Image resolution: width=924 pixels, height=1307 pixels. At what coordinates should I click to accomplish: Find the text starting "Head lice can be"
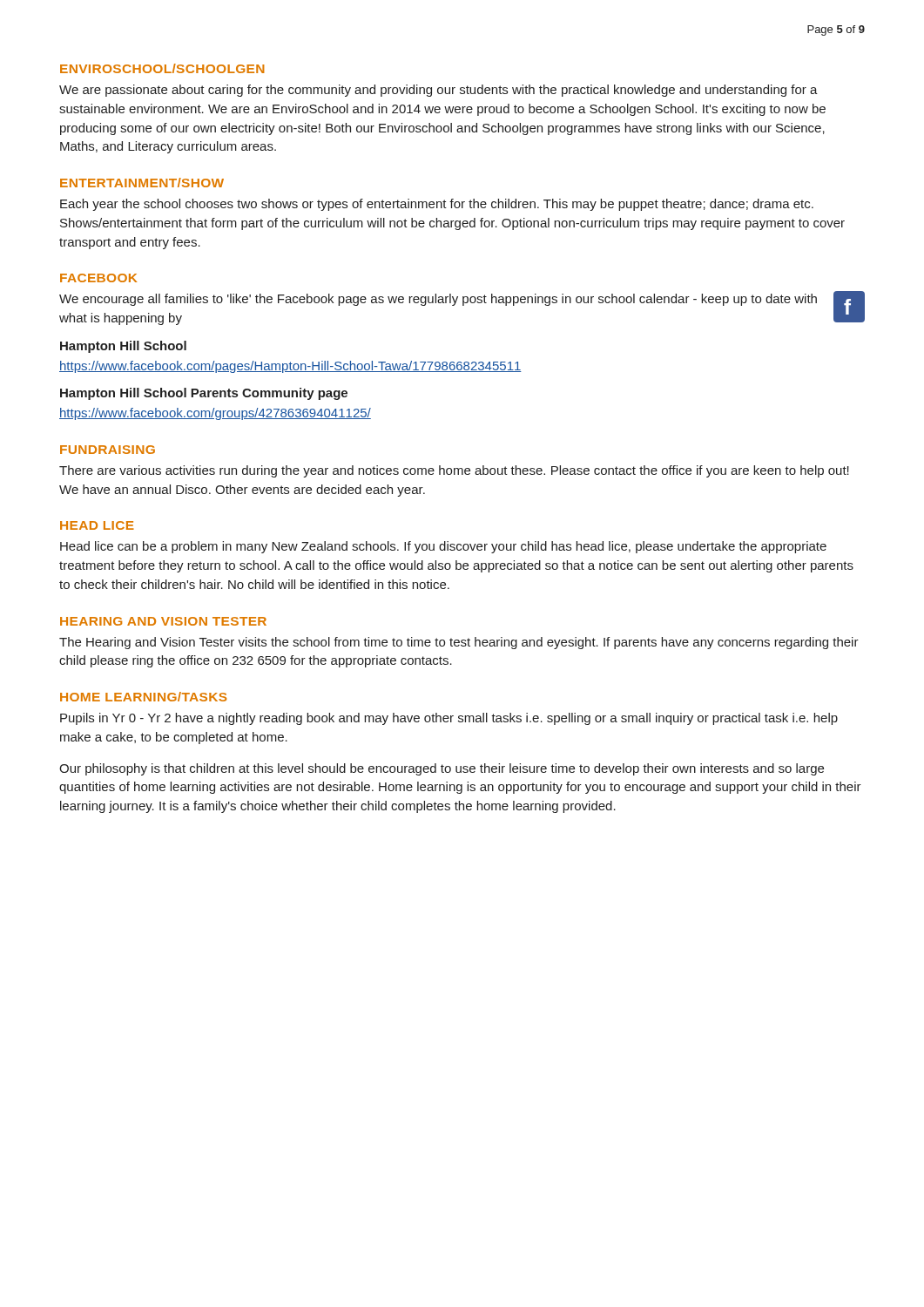[456, 565]
